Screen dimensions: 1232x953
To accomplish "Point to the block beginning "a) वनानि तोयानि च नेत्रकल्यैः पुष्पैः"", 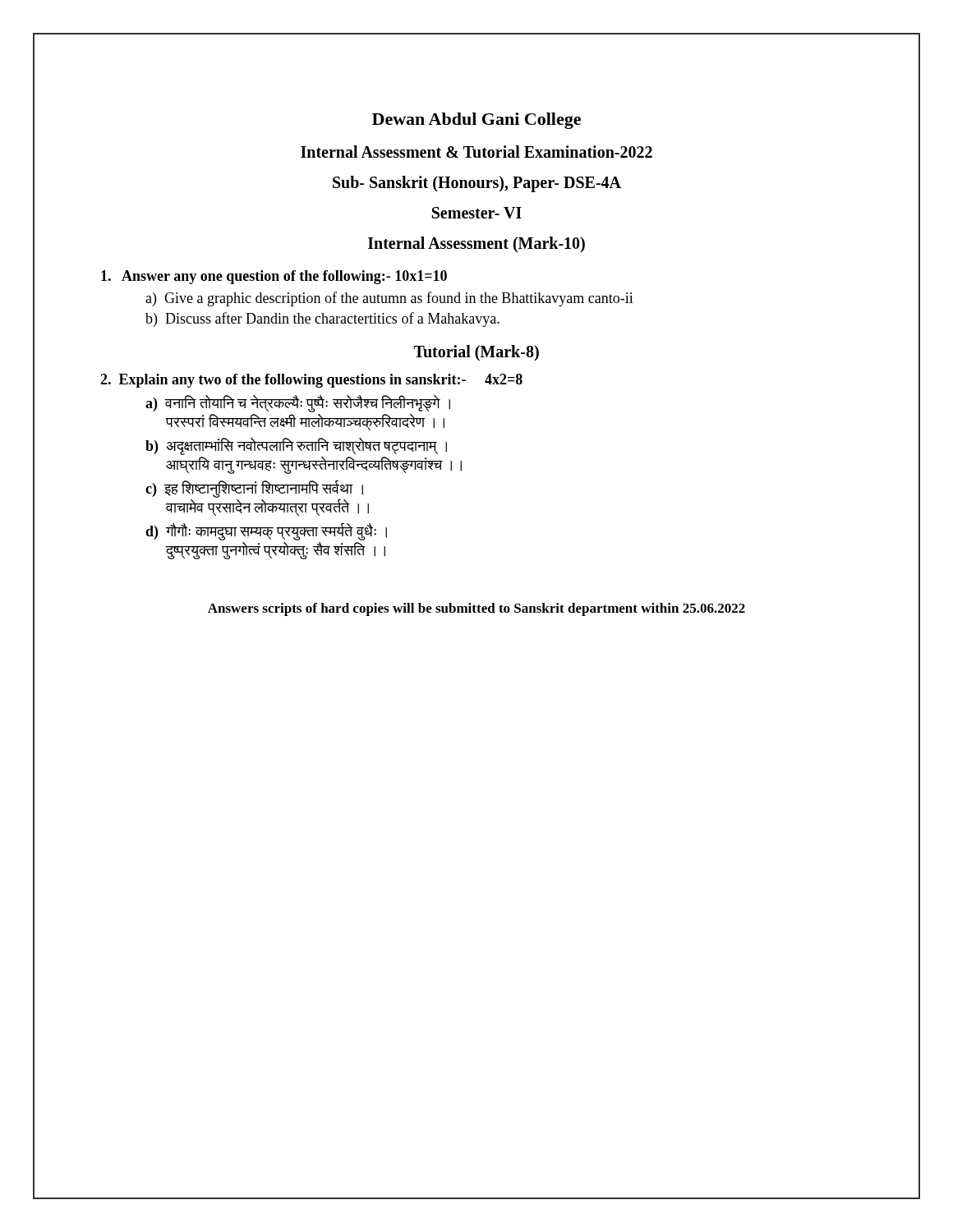I will (299, 403).
